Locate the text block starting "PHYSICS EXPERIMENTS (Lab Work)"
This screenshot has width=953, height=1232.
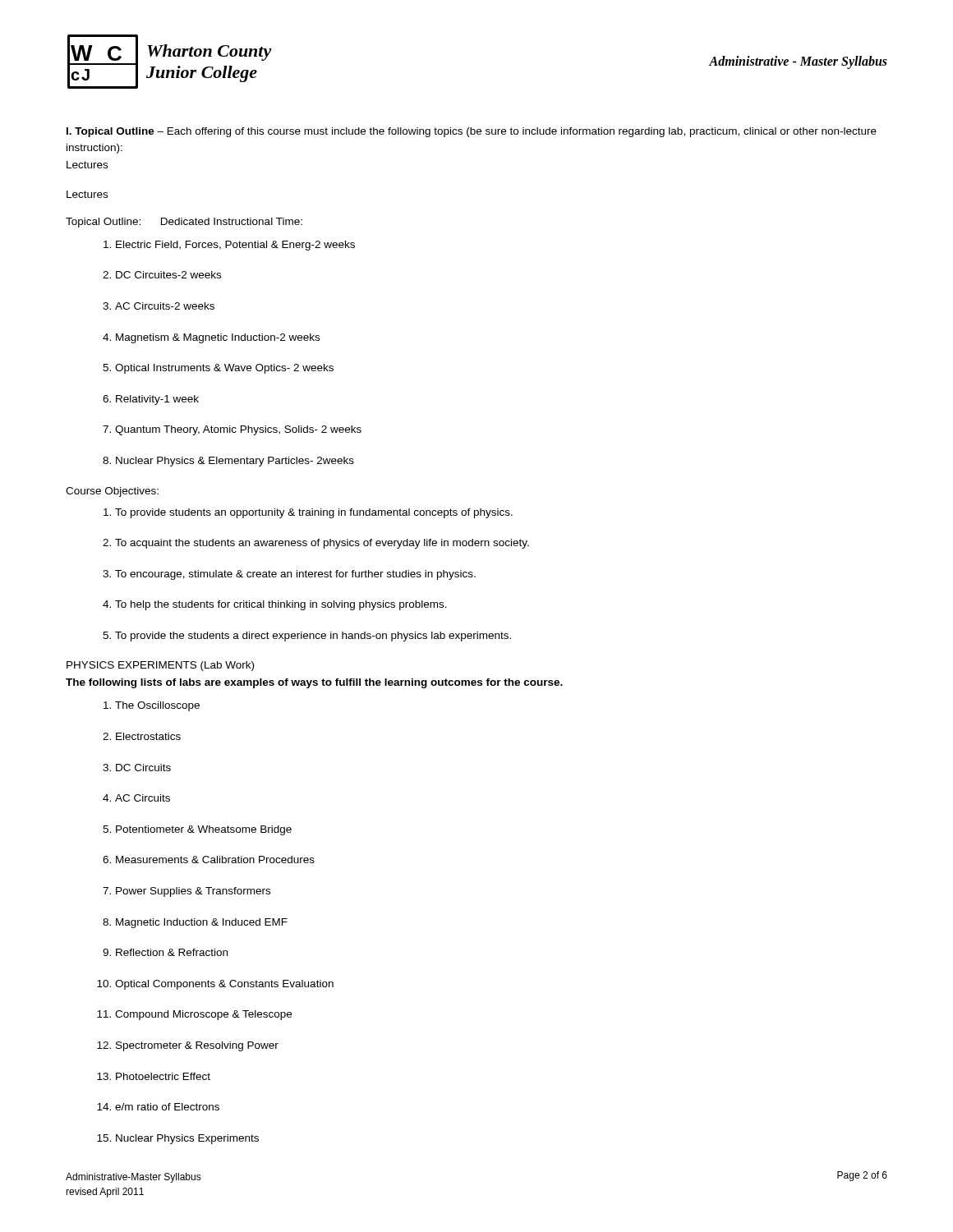(160, 665)
